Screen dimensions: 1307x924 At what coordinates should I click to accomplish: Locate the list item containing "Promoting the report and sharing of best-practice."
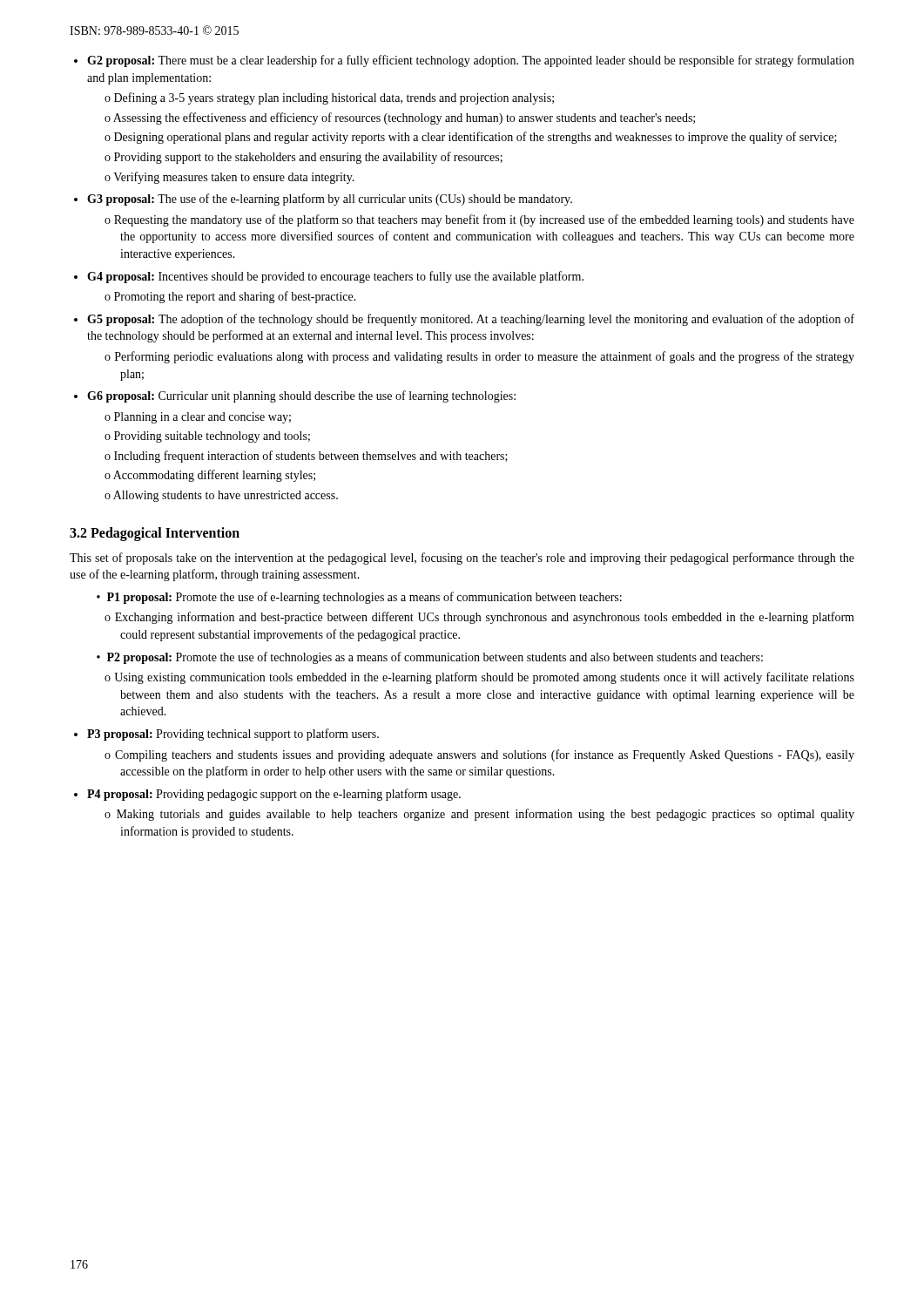(235, 297)
